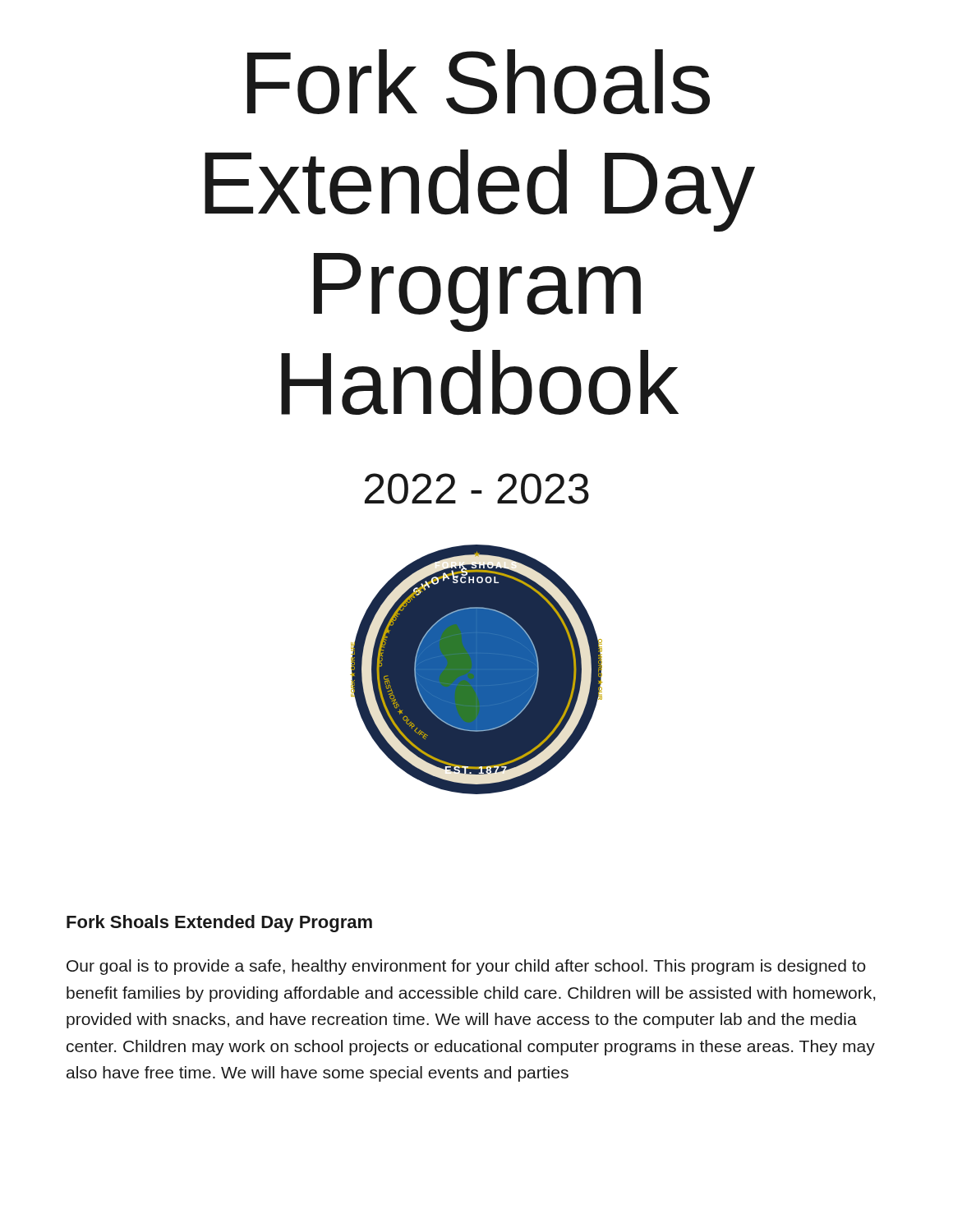This screenshot has height=1232, width=953.
Task: Select the text starting "Our goal is to"
Action: point(476,1020)
